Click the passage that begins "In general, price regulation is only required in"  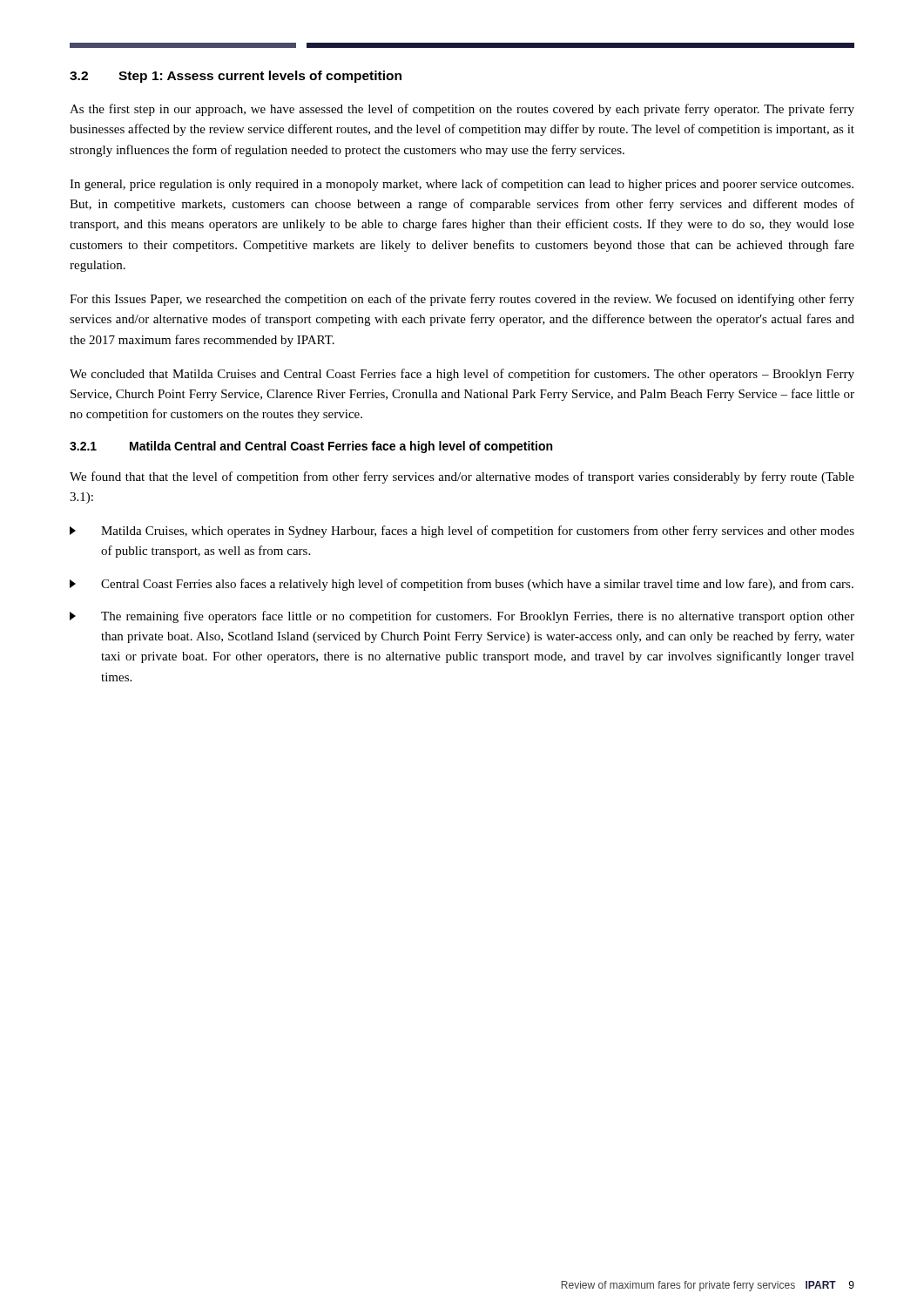pos(462,224)
